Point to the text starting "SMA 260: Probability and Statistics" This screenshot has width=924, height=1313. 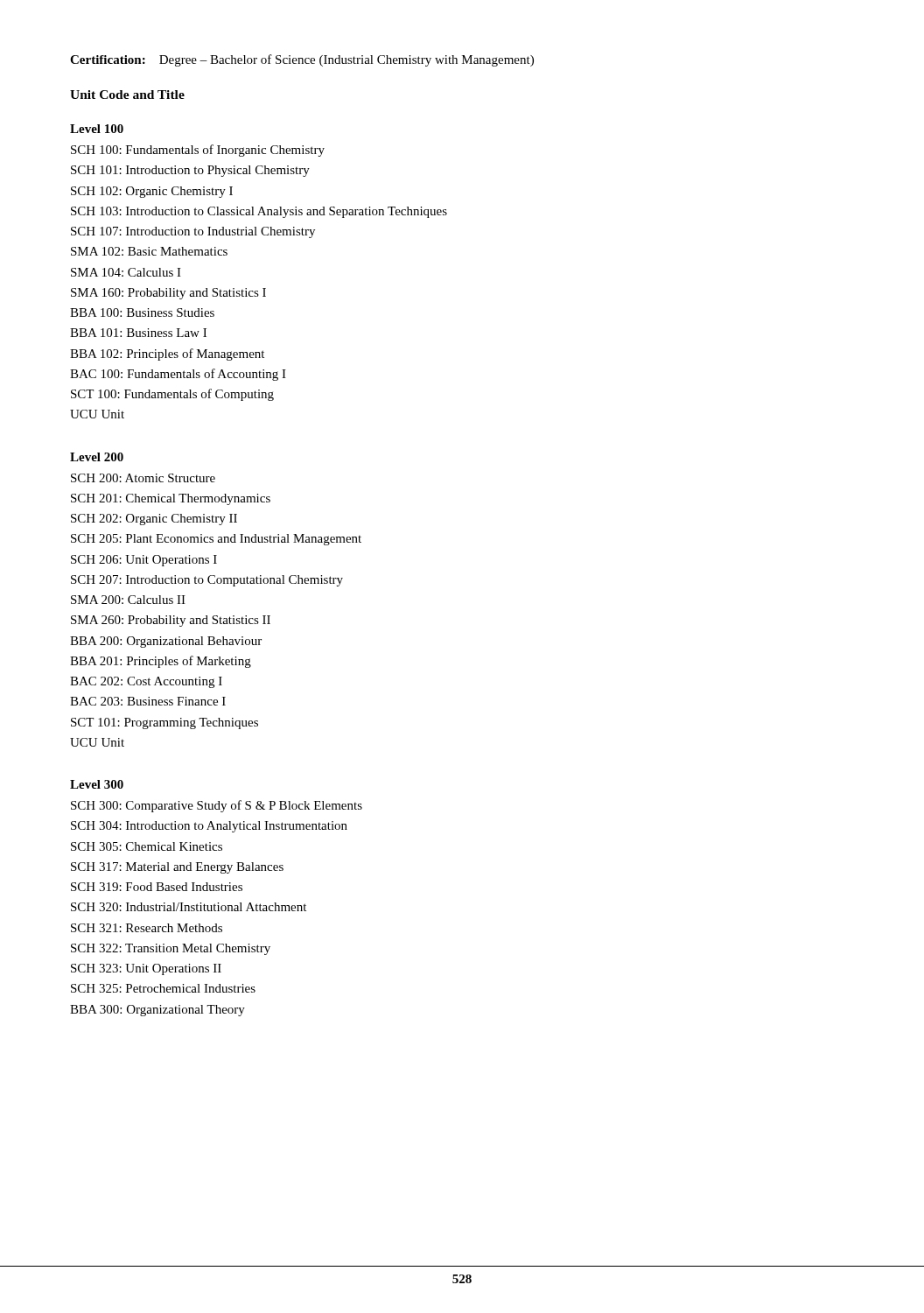tap(170, 620)
